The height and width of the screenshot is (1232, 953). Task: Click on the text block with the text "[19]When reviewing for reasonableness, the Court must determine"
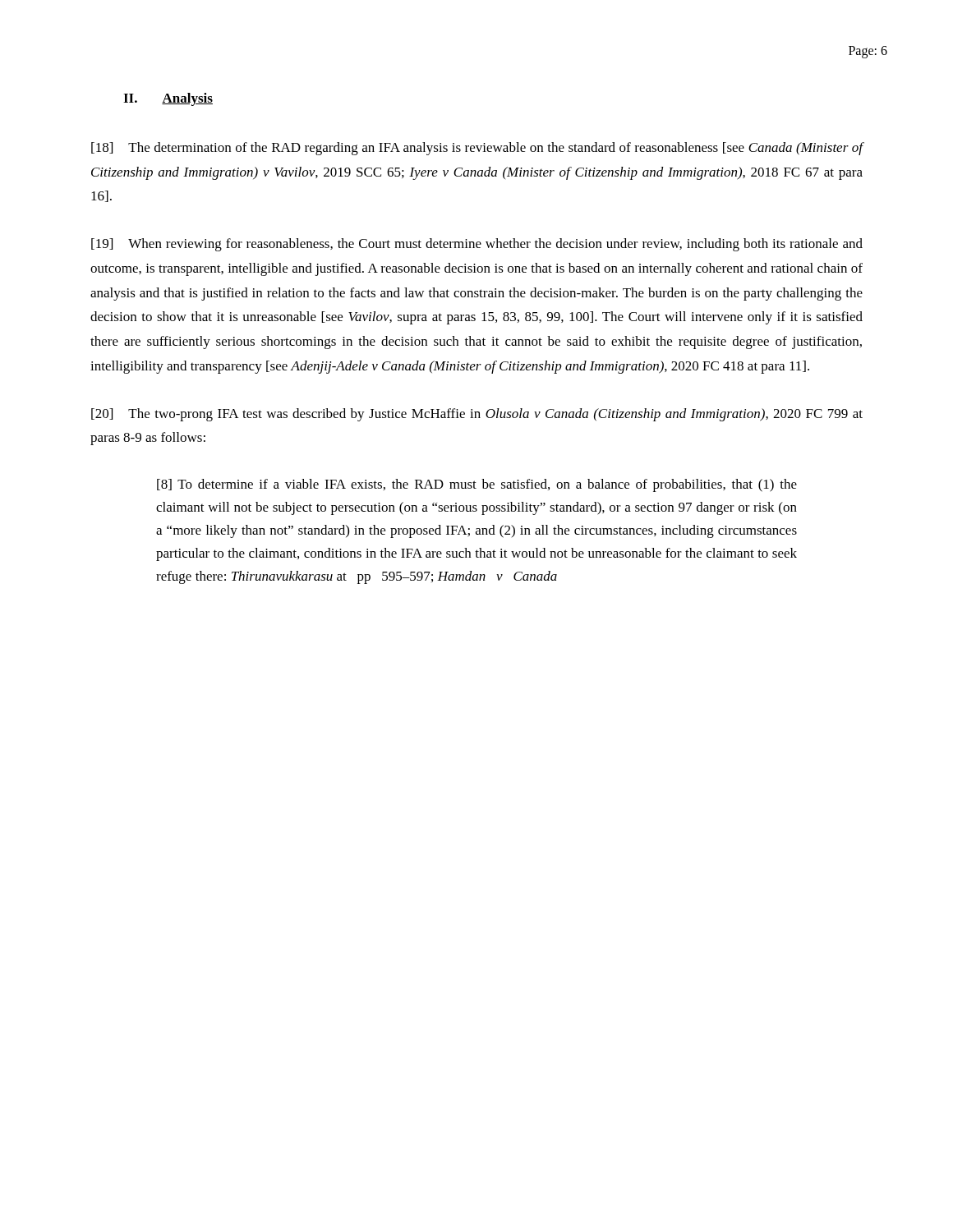click(x=476, y=305)
